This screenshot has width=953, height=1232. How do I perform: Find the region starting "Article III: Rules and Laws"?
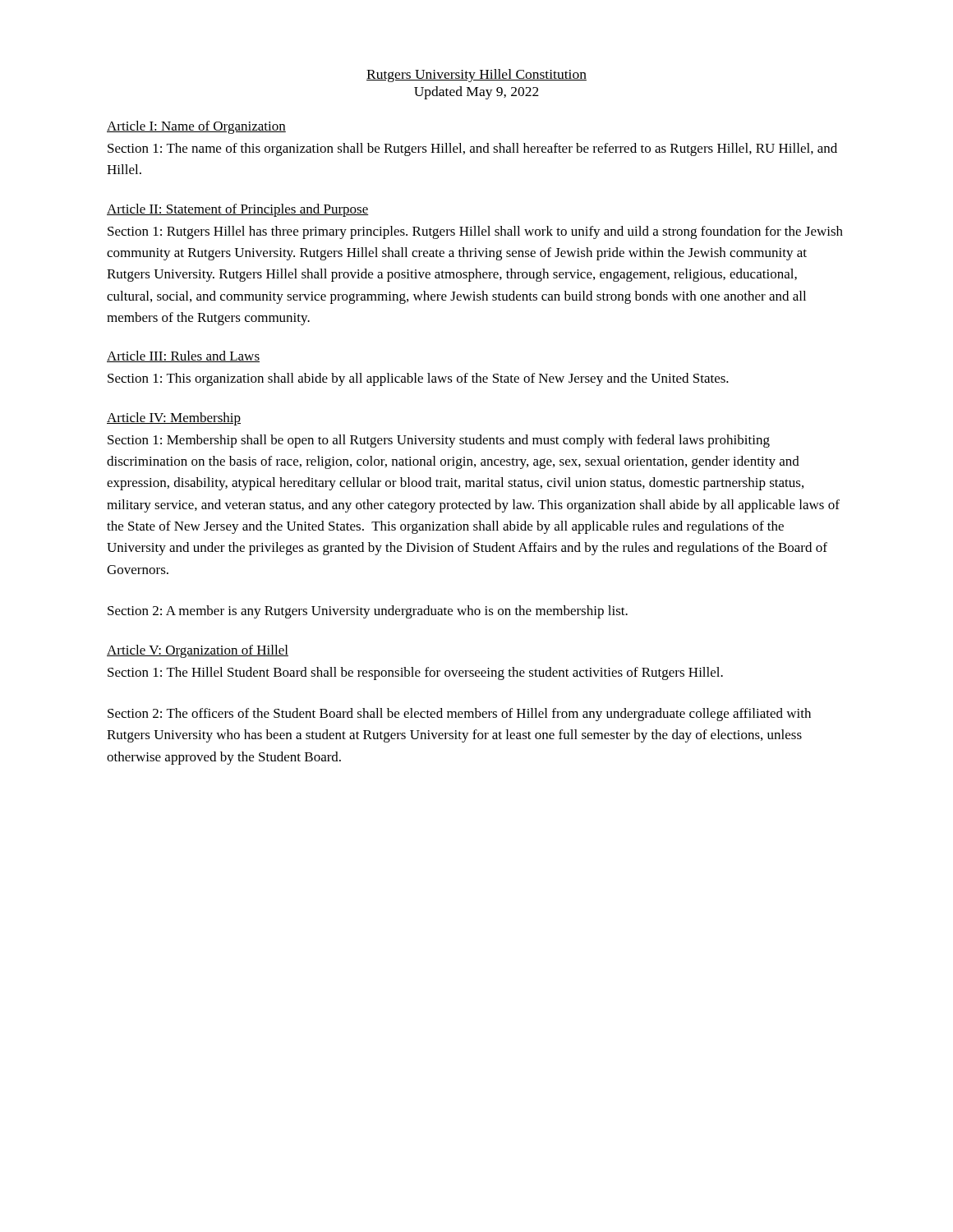[183, 357]
